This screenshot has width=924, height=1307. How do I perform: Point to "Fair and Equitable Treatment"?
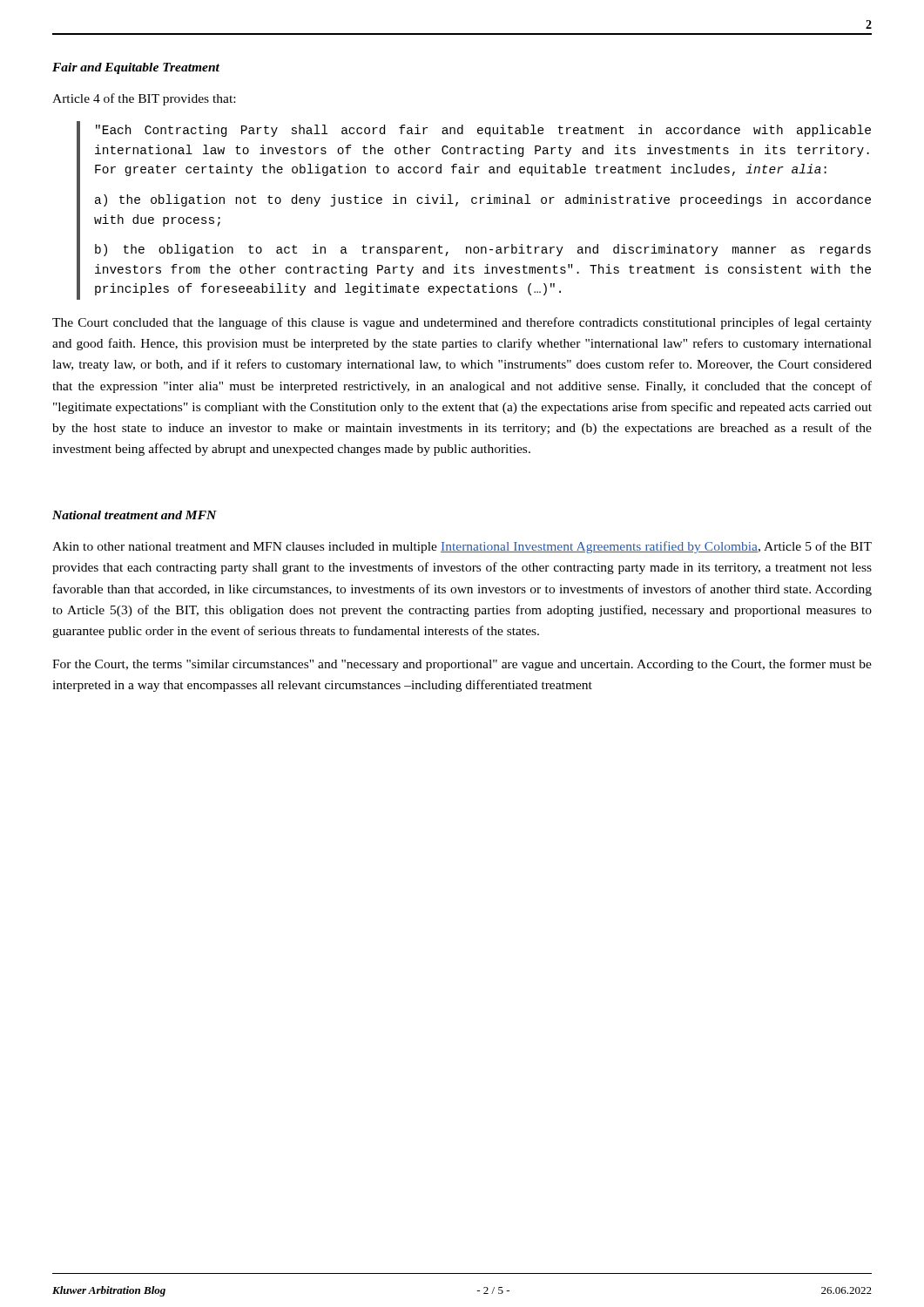(x=136, y=67)
